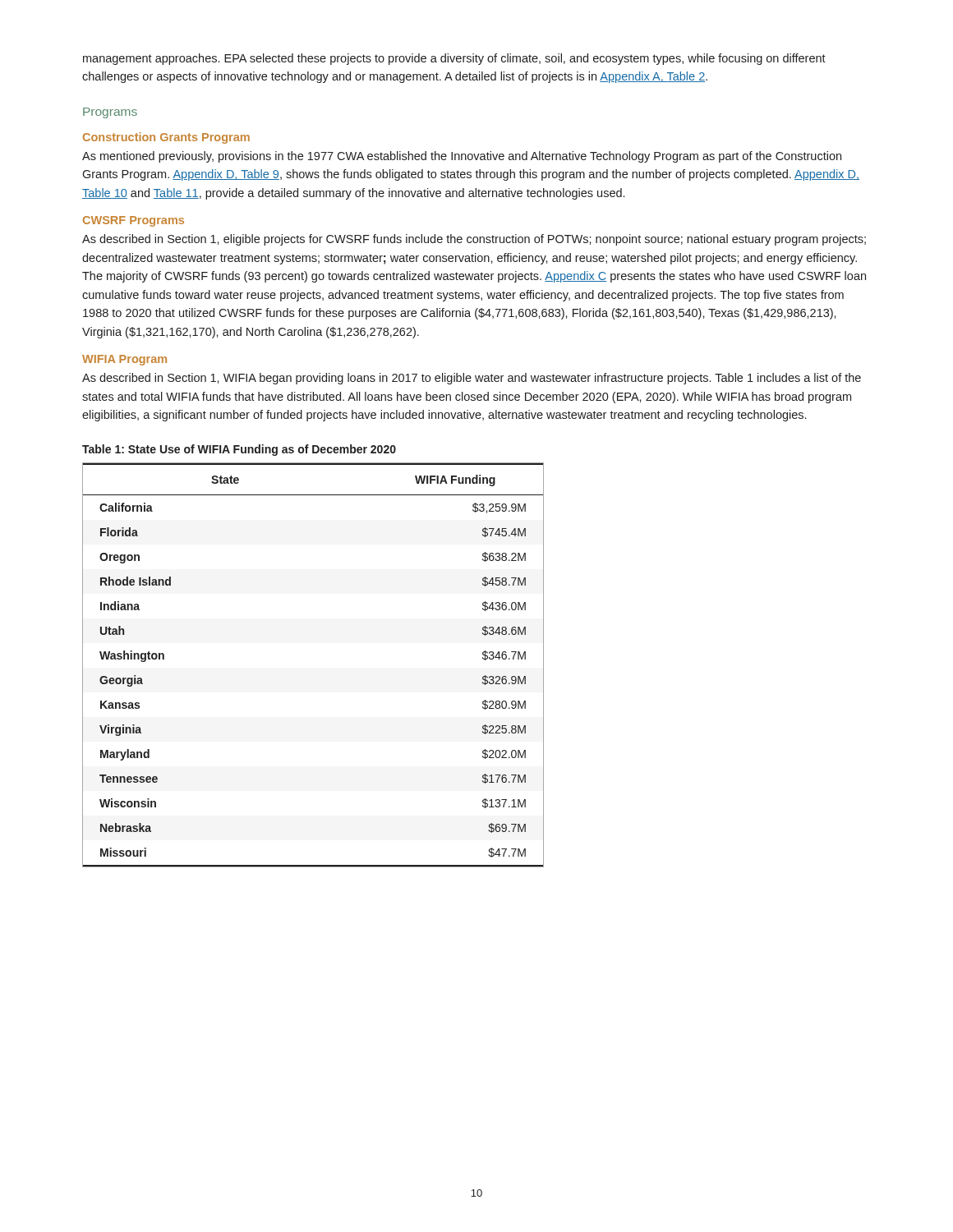Locate the block of text that opens with "management approaches. EPA selected these projects to"
953x1232 pixels.
pos(454,68)
